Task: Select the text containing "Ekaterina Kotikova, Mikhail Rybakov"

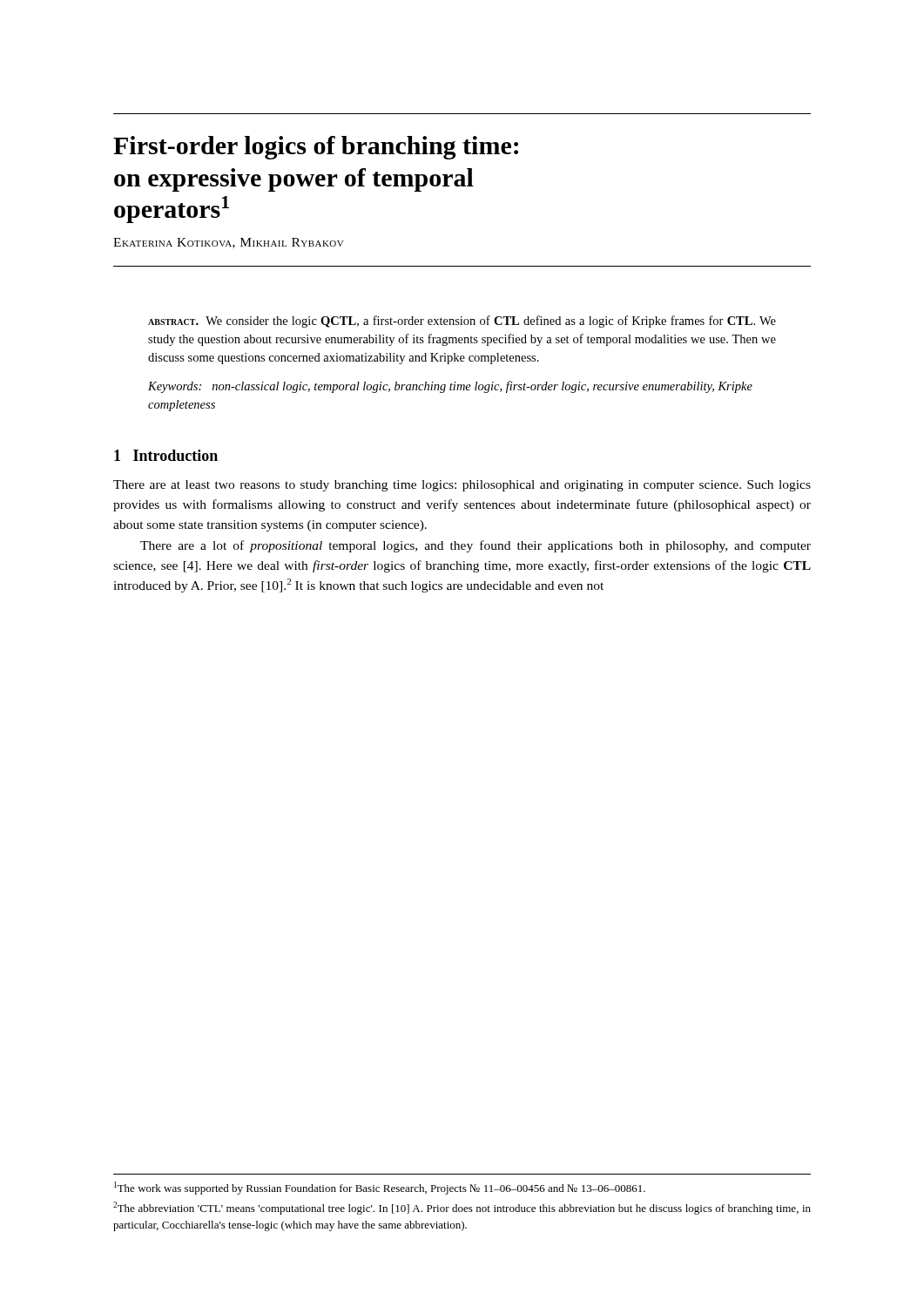Action: (x=229, y=242)
